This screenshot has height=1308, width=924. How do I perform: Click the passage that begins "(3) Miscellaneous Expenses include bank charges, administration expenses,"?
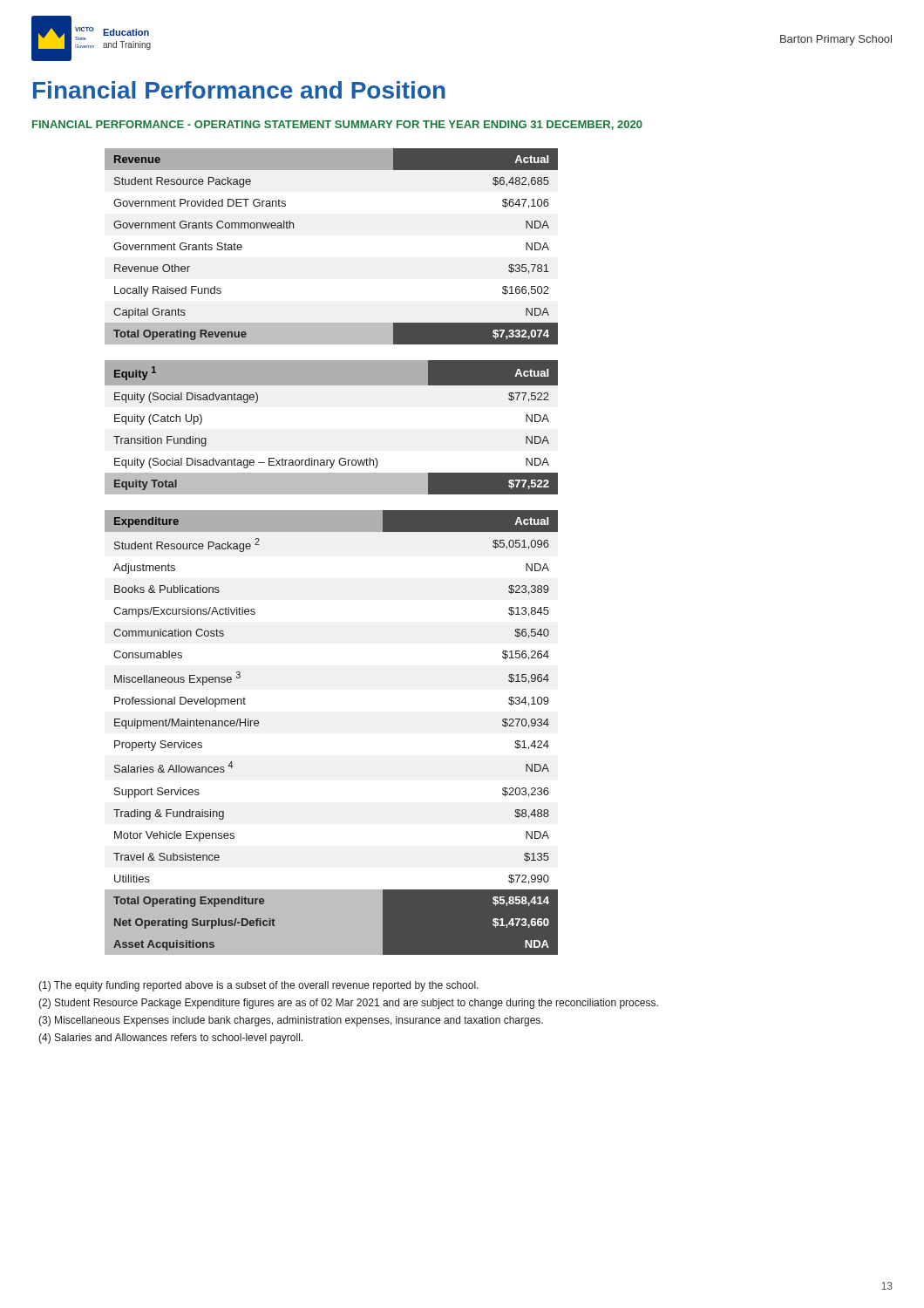[291, 1020]
